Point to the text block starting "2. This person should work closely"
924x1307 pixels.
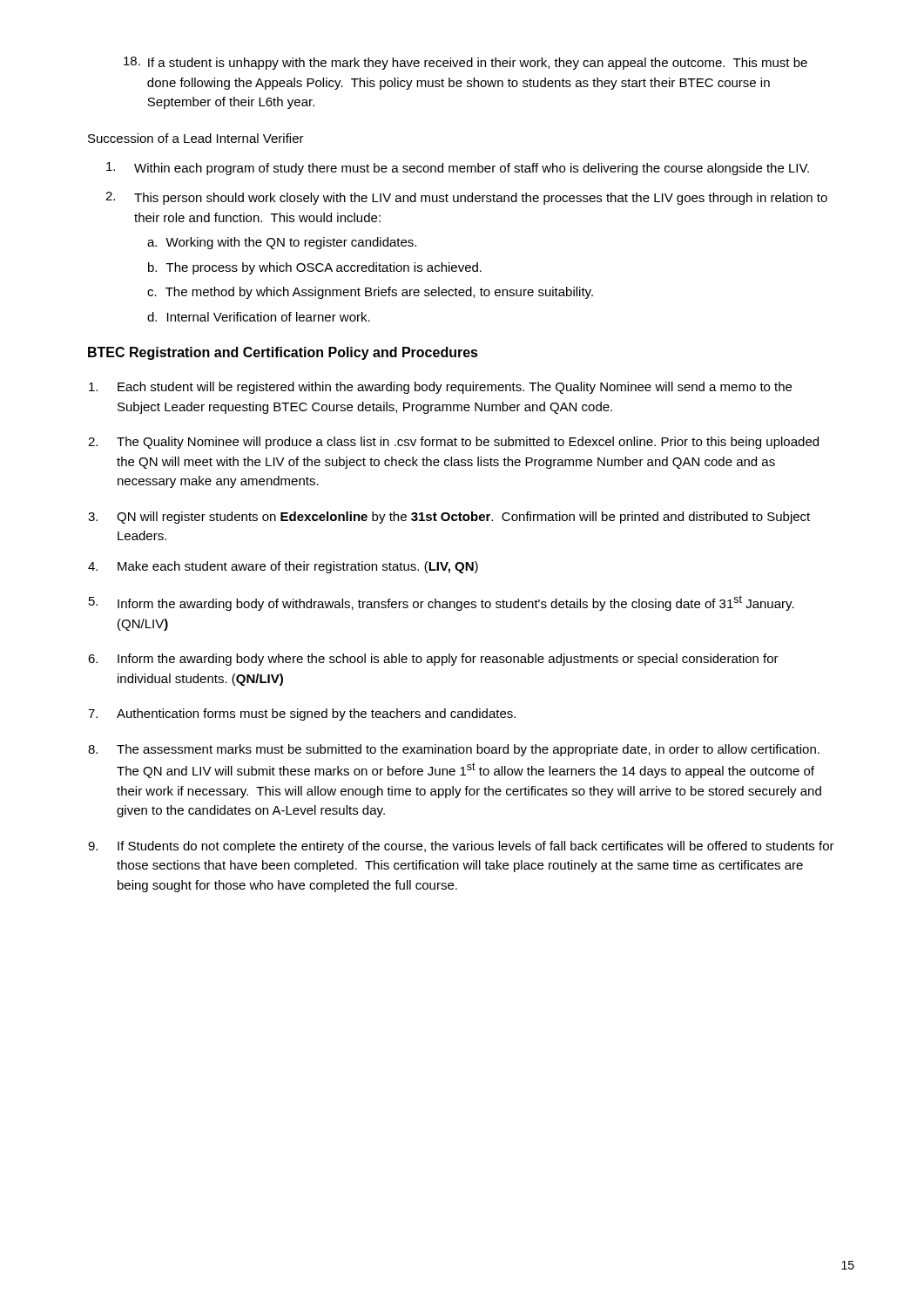coord(471,208)
